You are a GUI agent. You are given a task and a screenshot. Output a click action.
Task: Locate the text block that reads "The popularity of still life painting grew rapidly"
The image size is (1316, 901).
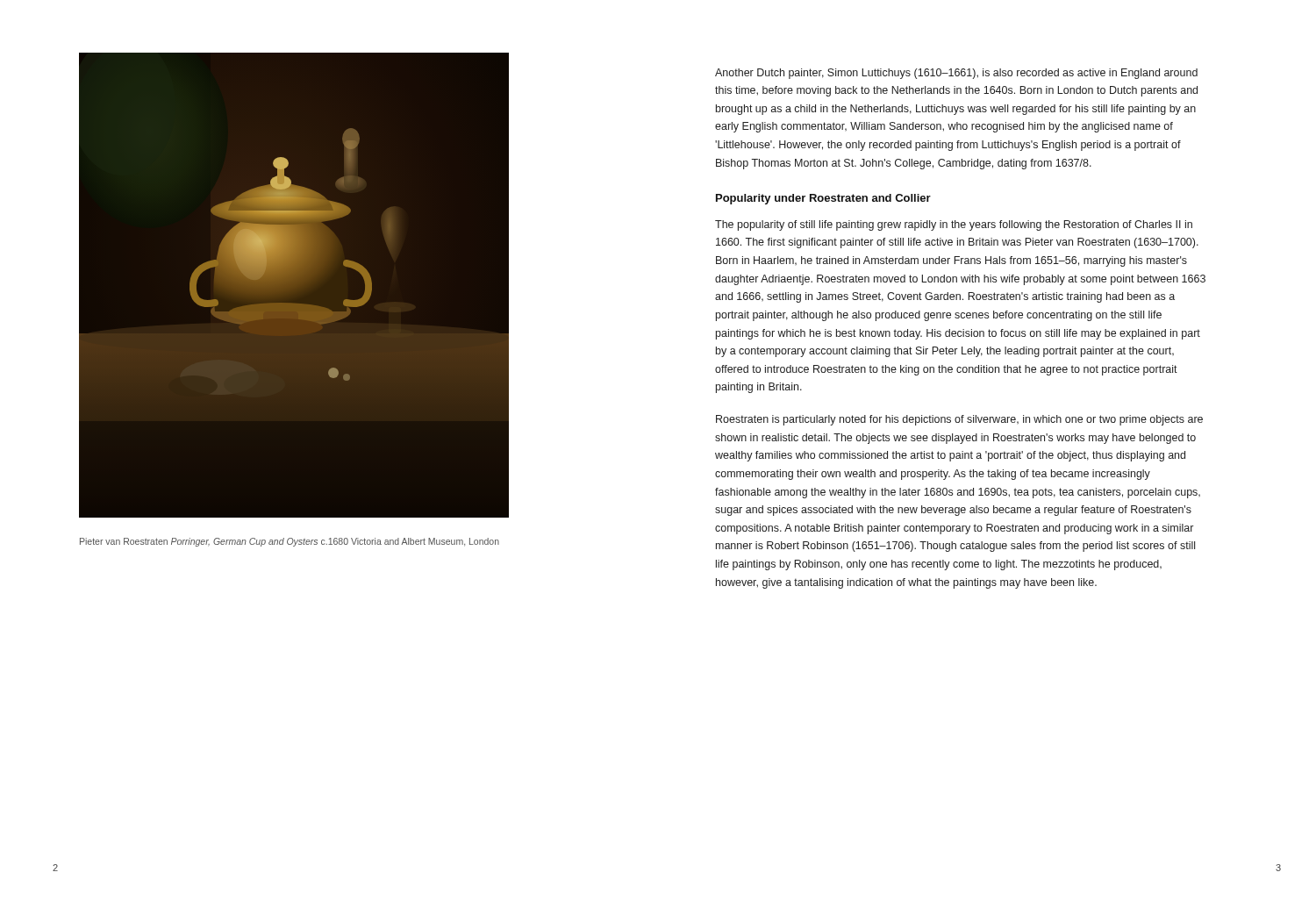pyautogui.click(x=961, y=306)
